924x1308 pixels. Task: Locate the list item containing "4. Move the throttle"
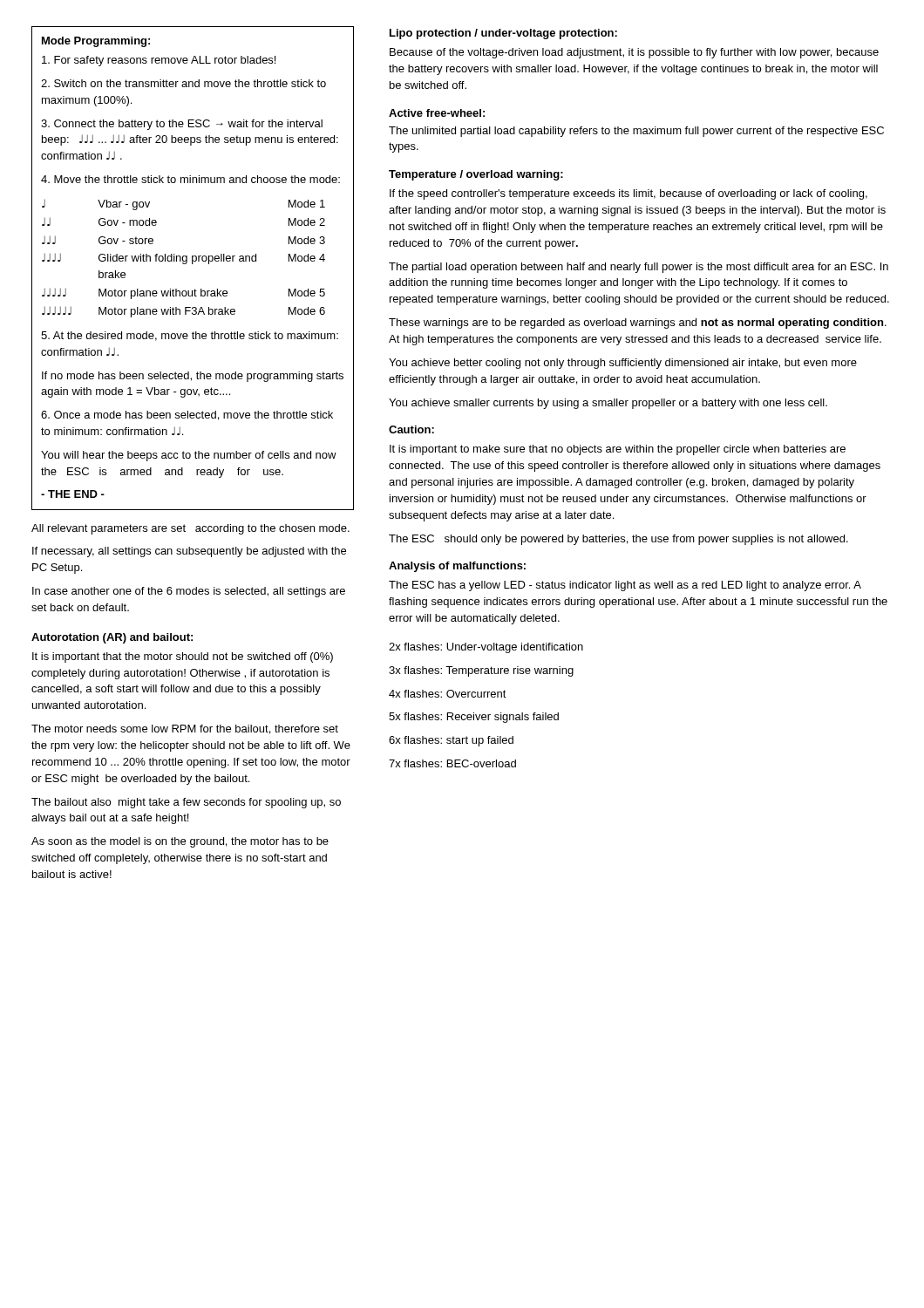pyautogui.click(x=191, y=179)
